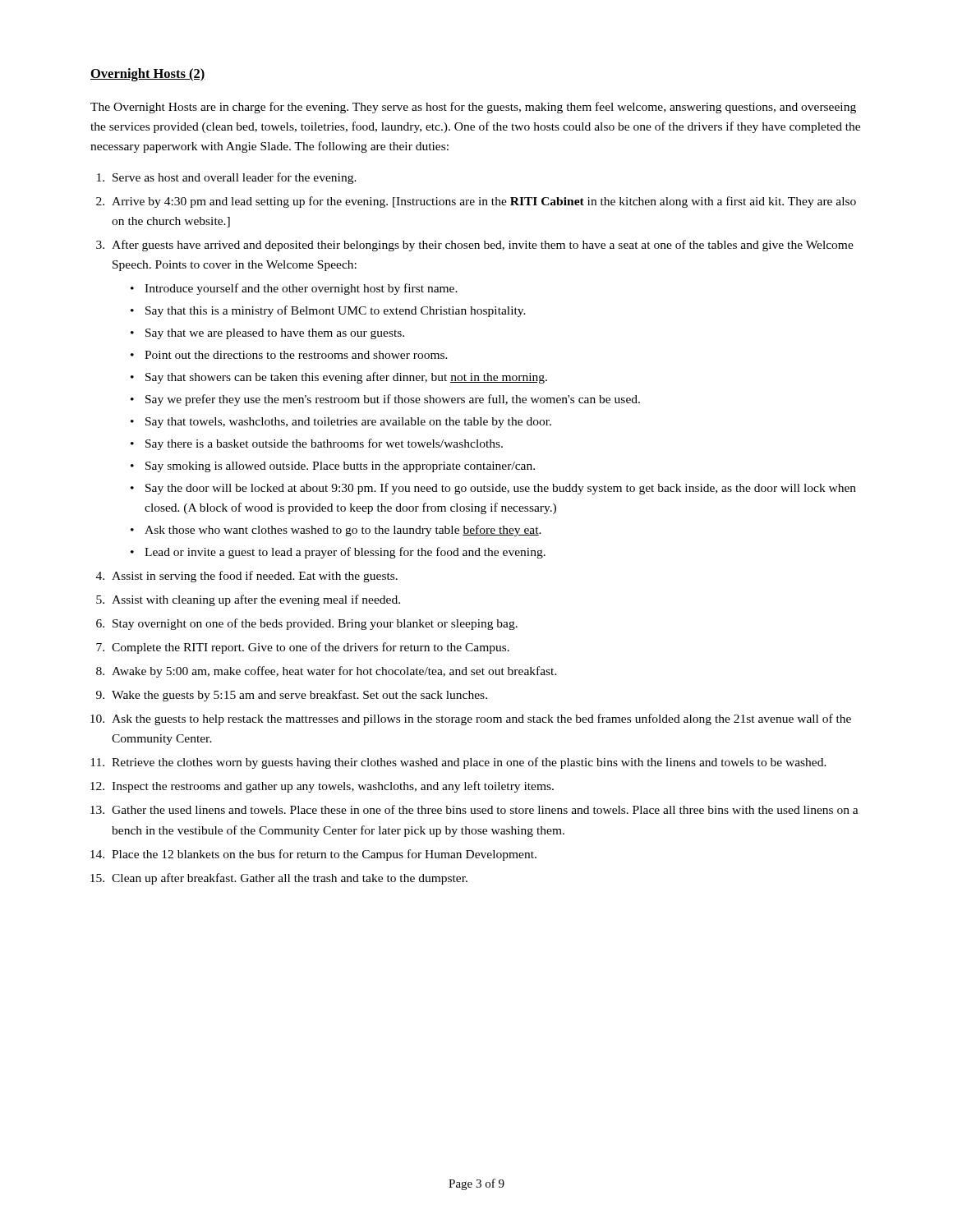Viewport: 953px width, 1232px height.
Task: Select the text block starting "•Say we prefer they use the"
Action: pos(385,399)
